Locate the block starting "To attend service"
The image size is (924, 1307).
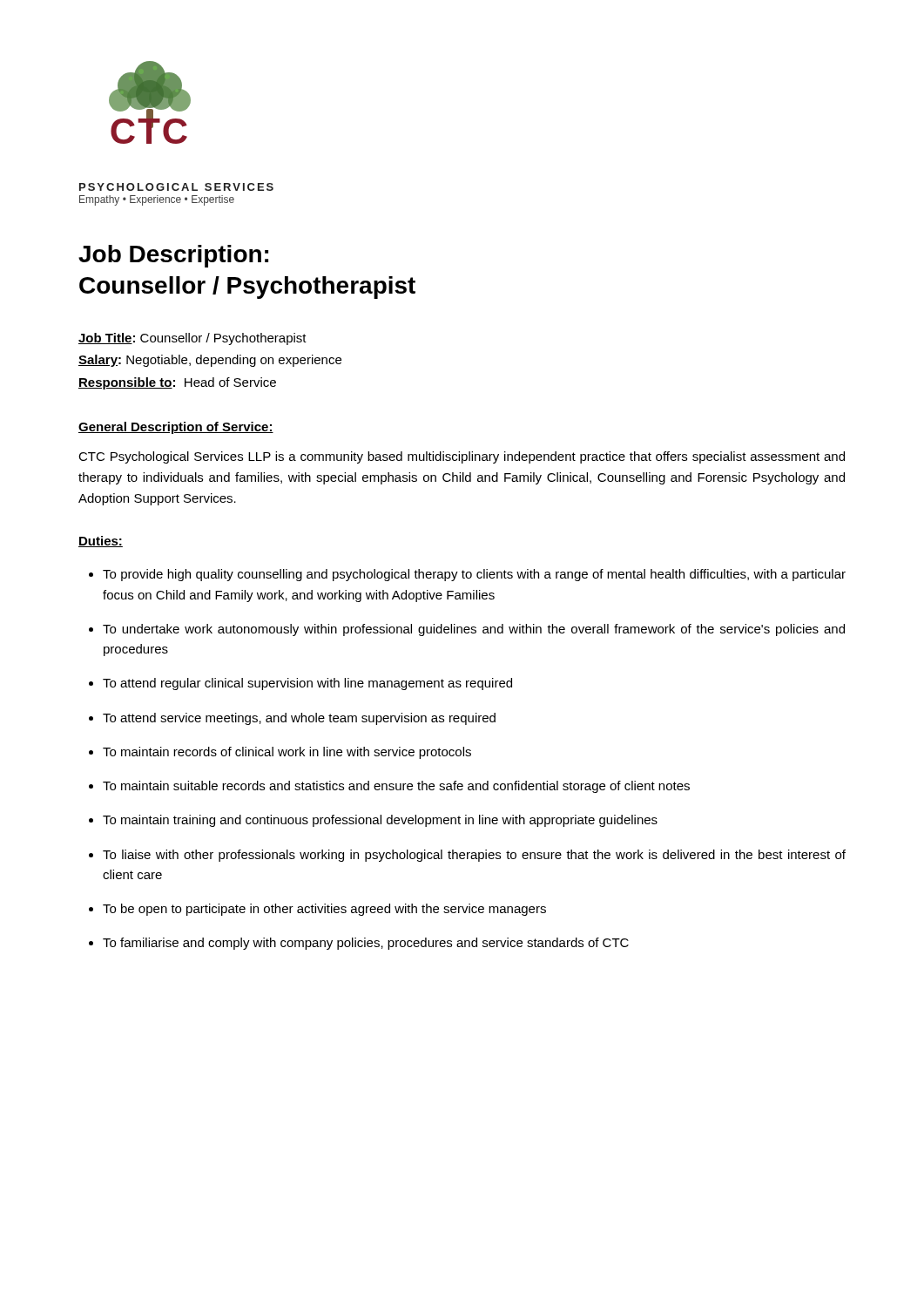pyautogui.click(x=300, y=717)
